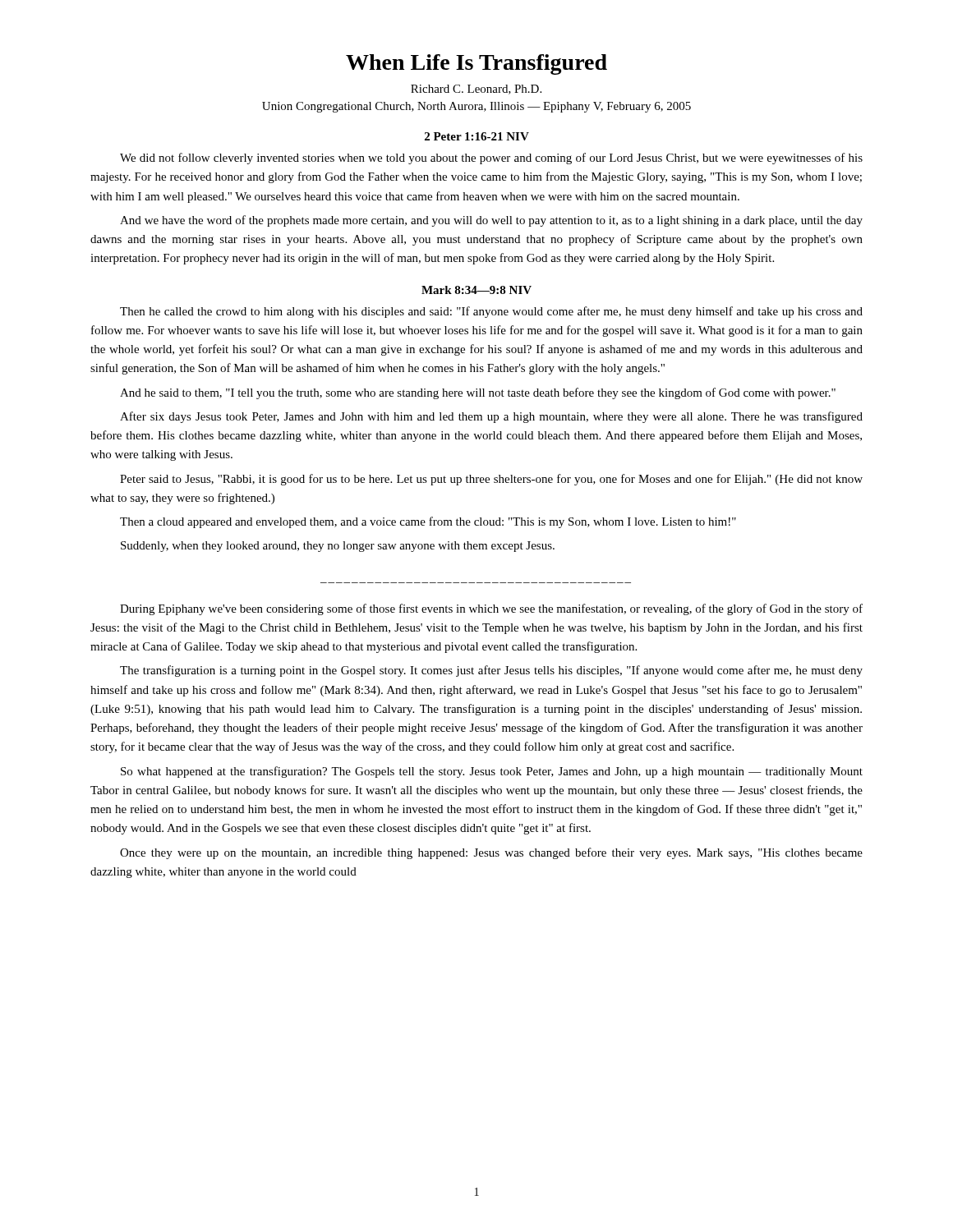Point to the region starting "And he said to them, "I tell you"
Viewport: 953px width, 1232px height.
pyautogui.click(x=478, y=392)
